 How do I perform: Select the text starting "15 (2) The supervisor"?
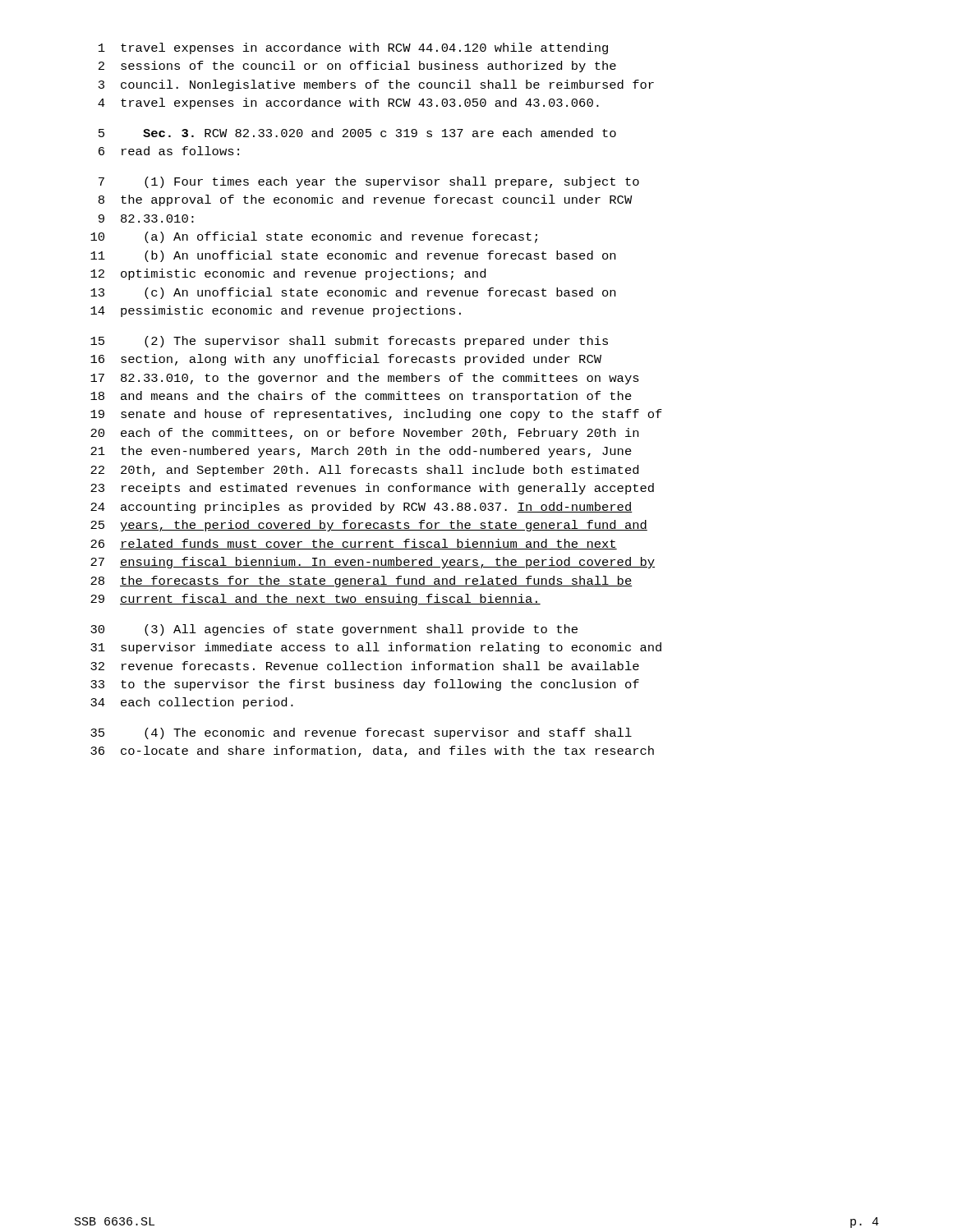tap(476, 342)
